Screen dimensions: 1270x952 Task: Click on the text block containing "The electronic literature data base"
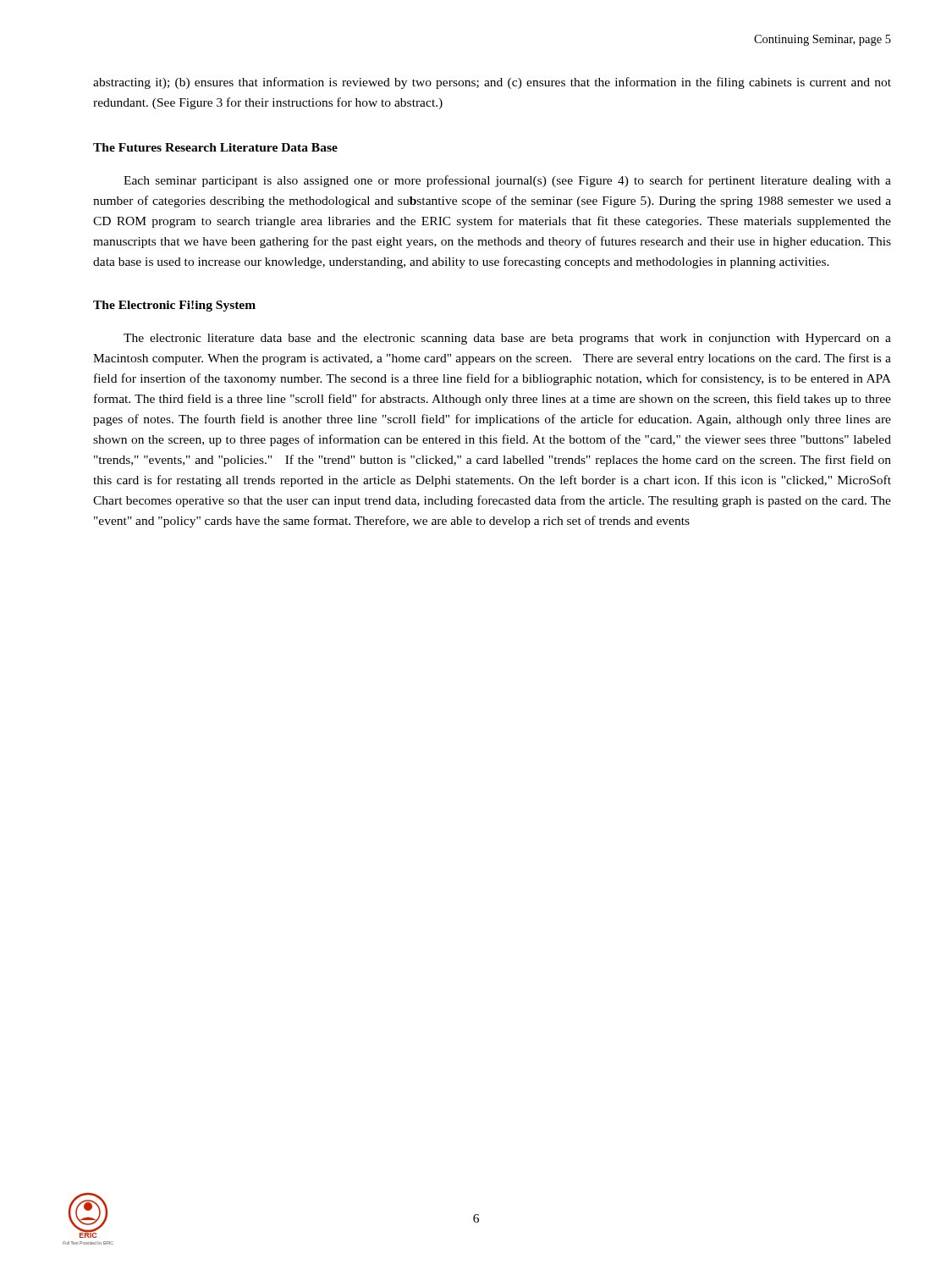coord(492,429)
